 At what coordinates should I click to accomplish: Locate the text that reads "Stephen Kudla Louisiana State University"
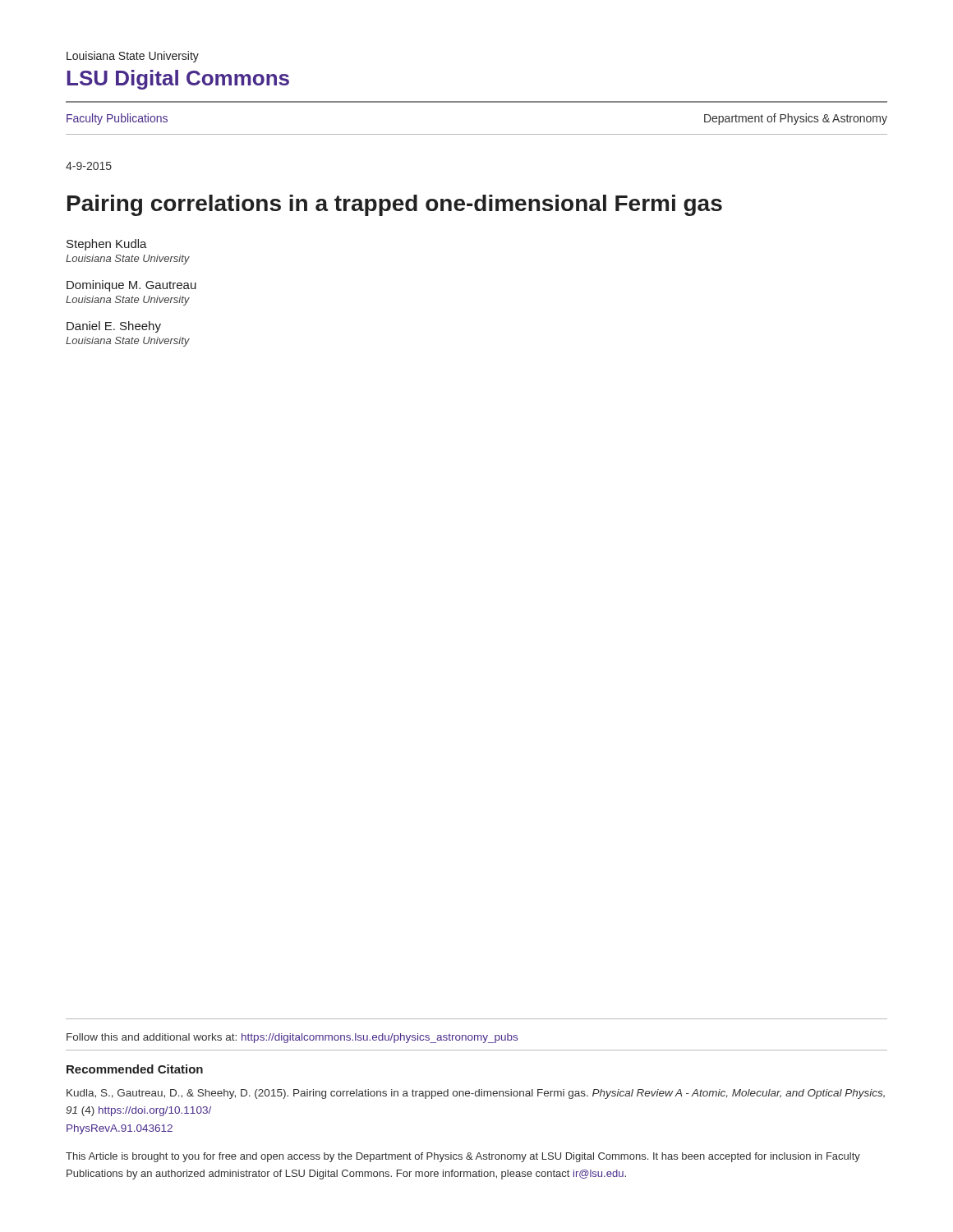click(107, 245)
